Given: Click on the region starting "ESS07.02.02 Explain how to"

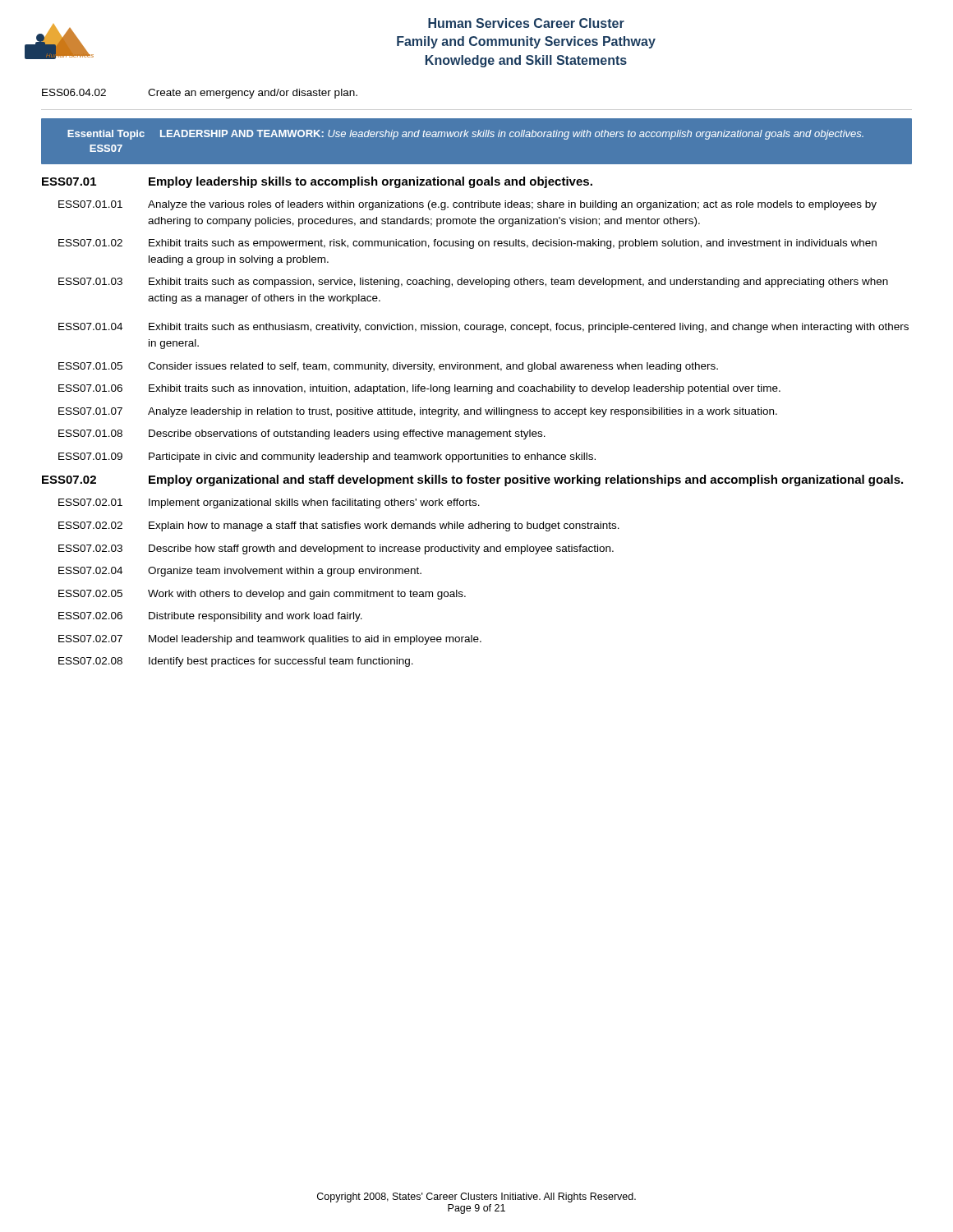Looking at the screenshot, I should pyautogui.click(x=476, y=525).
